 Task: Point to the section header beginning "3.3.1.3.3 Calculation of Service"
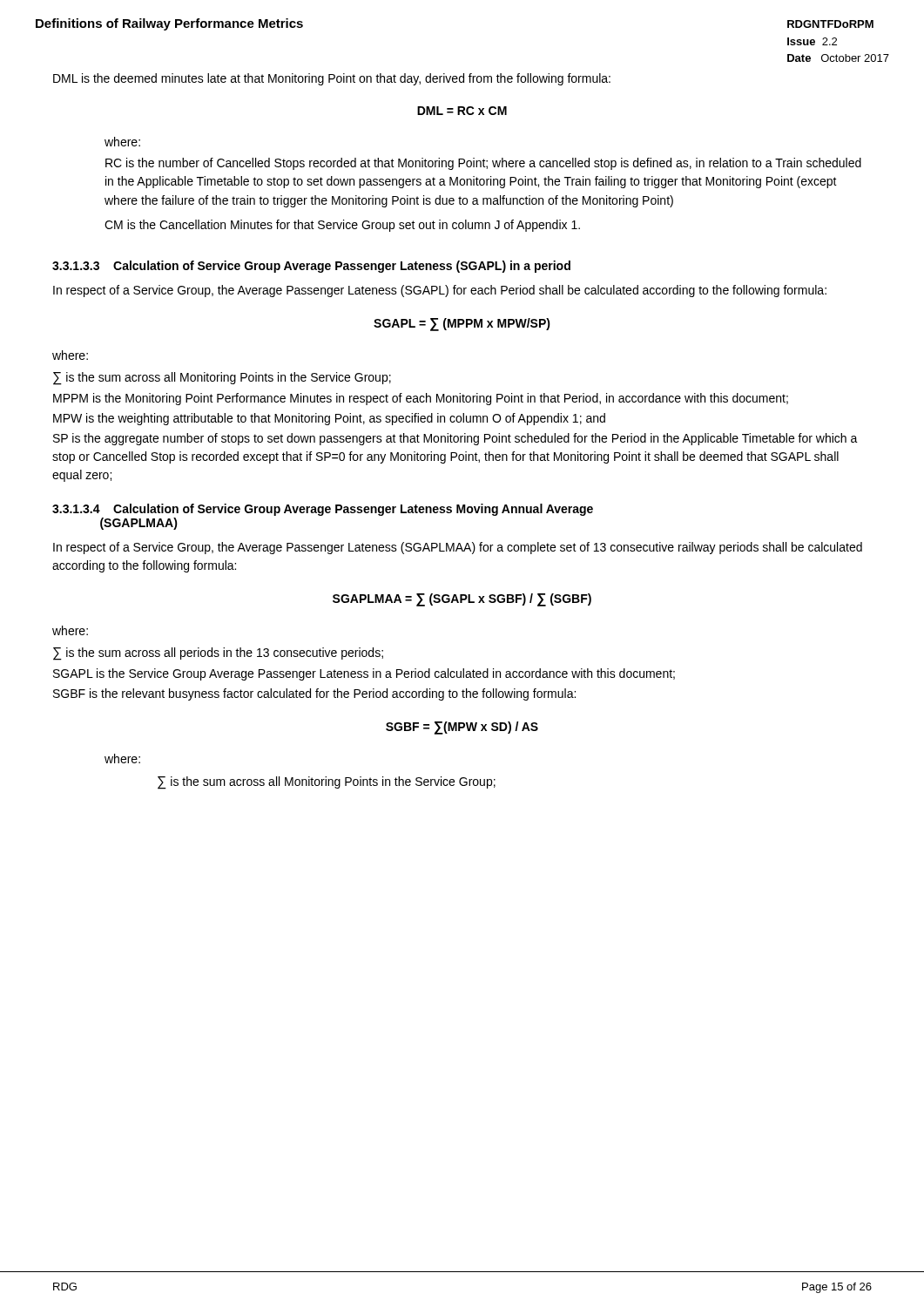pos(312,266)
